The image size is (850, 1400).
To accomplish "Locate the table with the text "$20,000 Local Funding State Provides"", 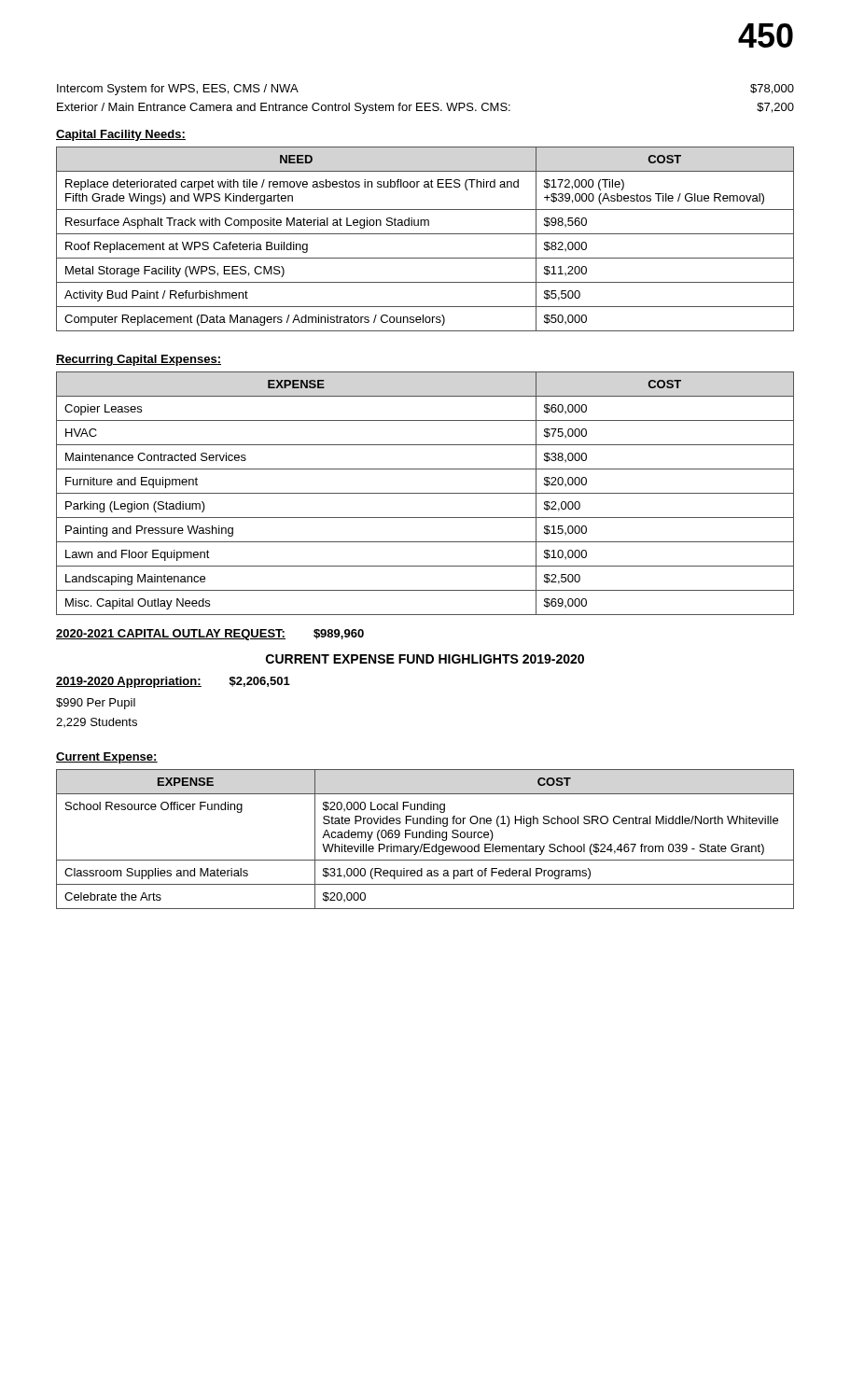I will tap(425, 839).
